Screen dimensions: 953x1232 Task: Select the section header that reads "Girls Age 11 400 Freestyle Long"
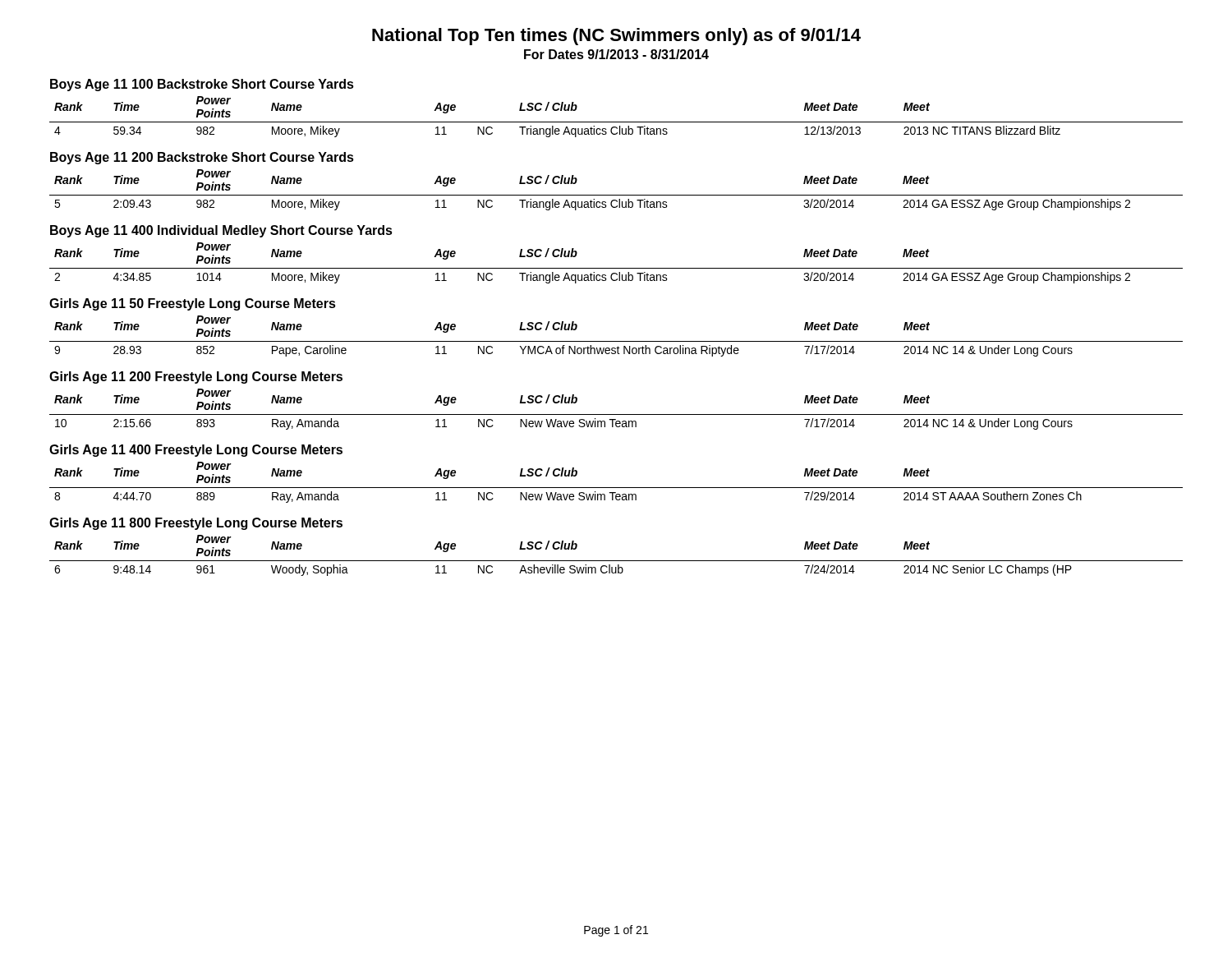coord(196,450)
